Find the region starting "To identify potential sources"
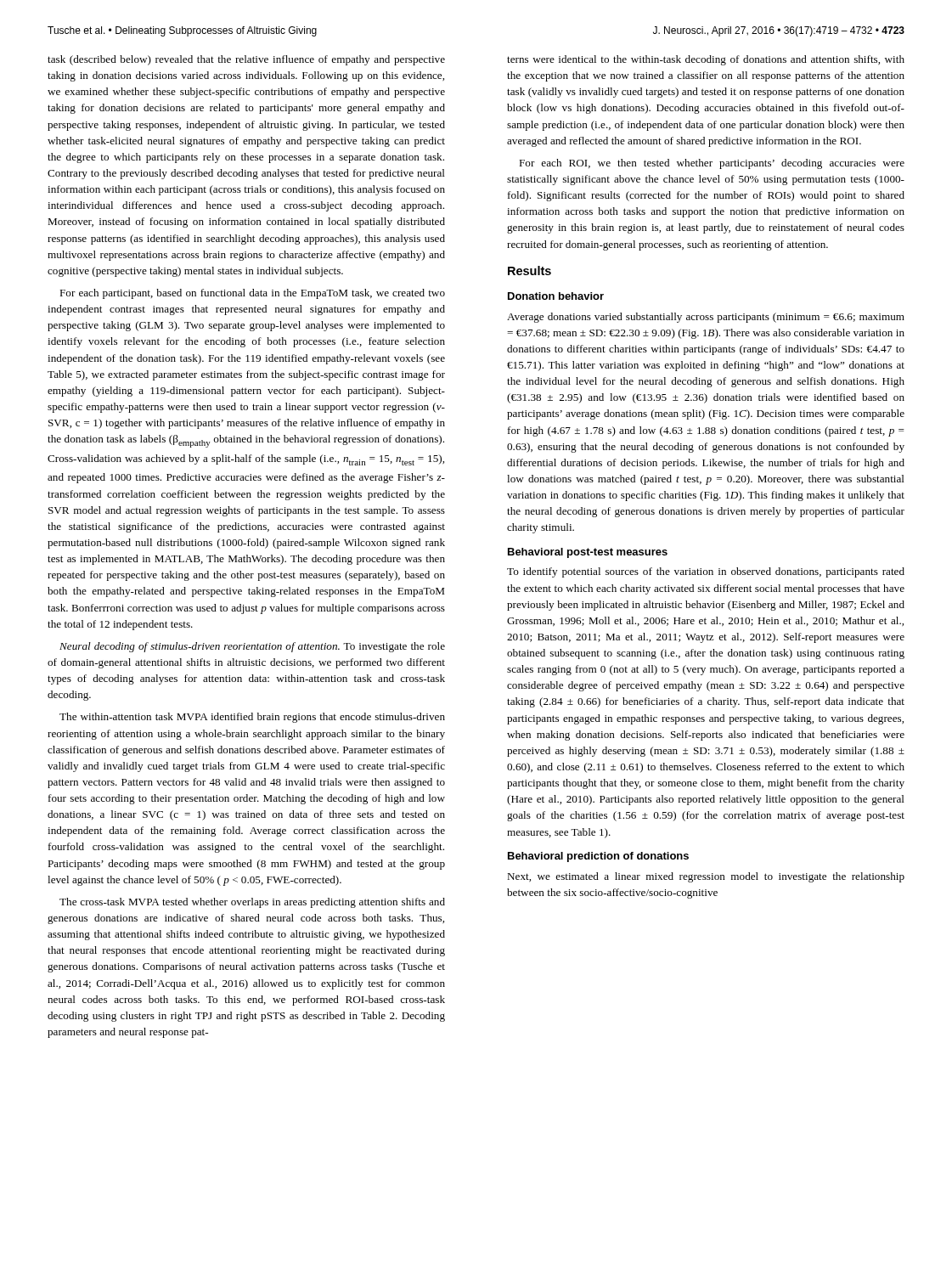 coord(706,702)
